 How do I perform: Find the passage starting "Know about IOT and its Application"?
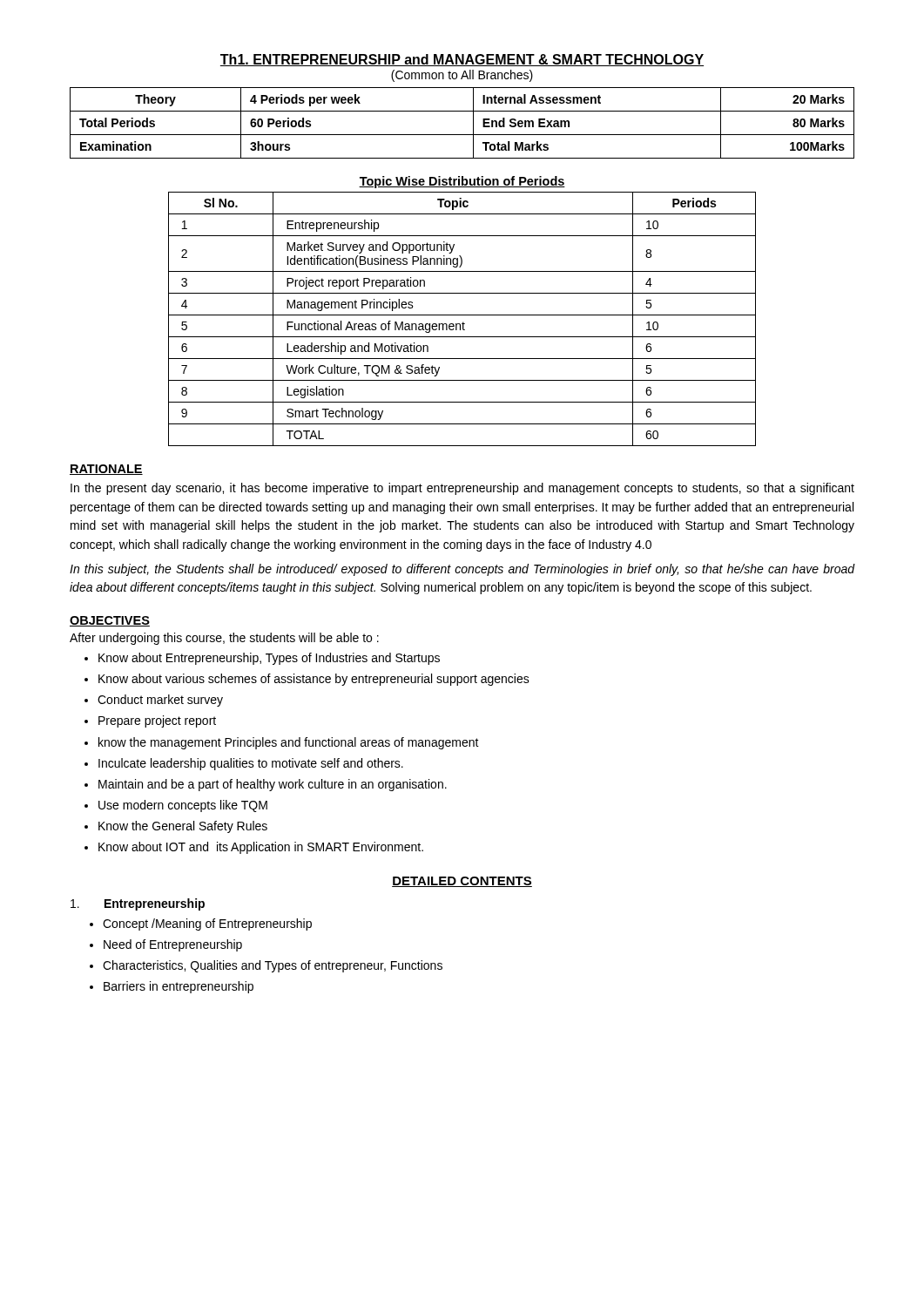pyautogui.click(x=261, y=848)
